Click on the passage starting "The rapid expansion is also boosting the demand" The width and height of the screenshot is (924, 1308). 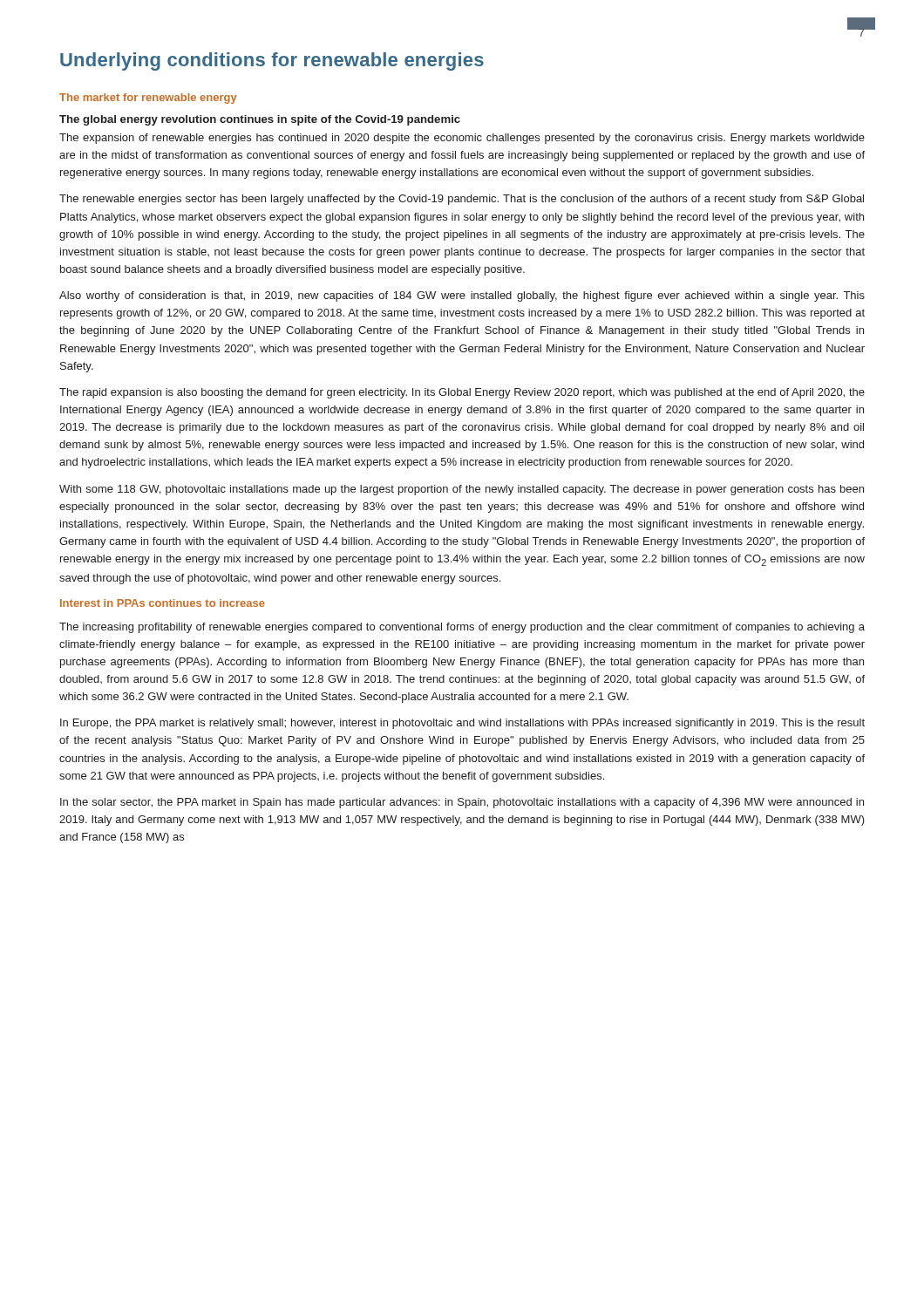click(462, 427)
